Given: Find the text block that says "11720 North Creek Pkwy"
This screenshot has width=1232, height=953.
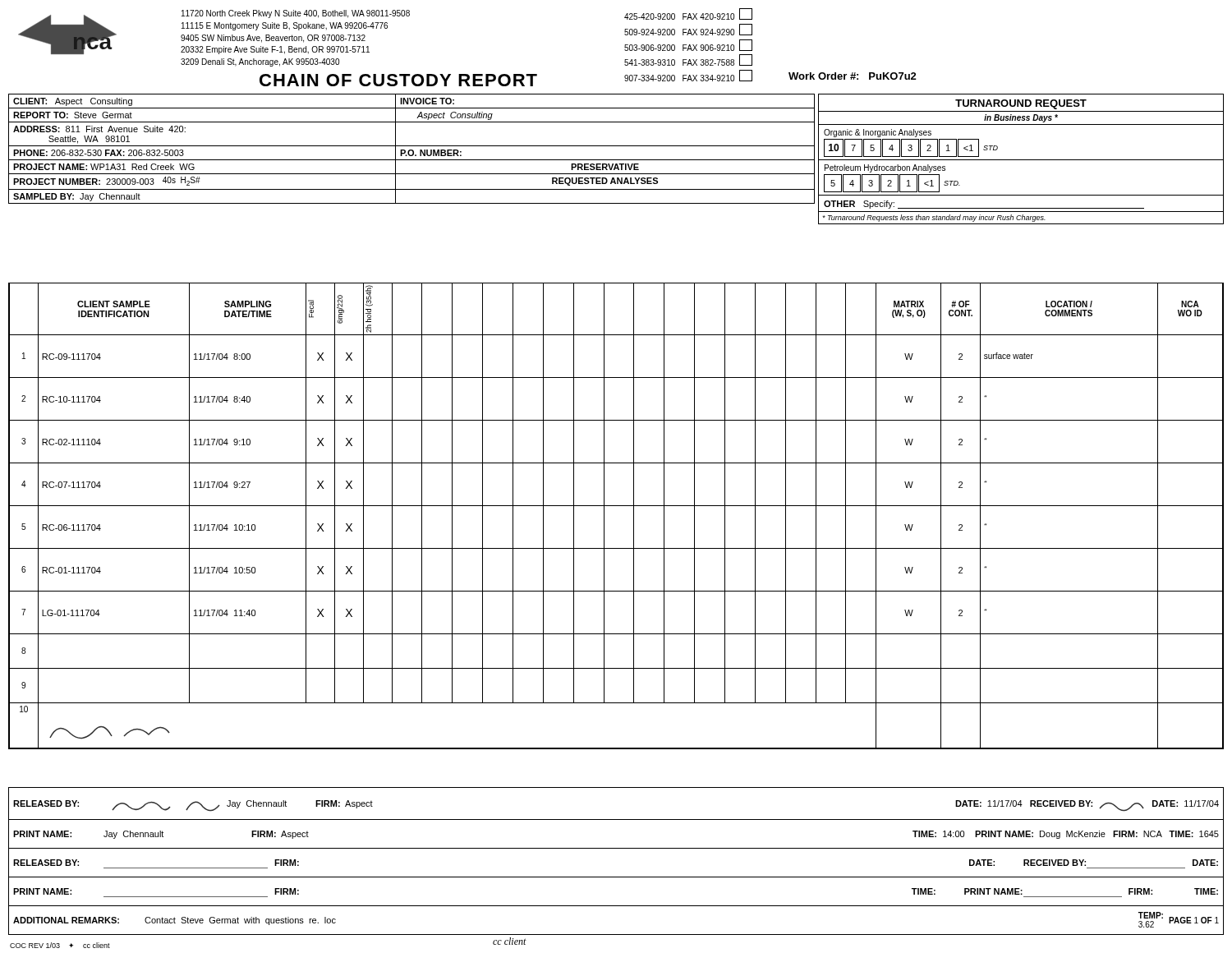Looking at the screenshot, I should click(x=295, y=38).
